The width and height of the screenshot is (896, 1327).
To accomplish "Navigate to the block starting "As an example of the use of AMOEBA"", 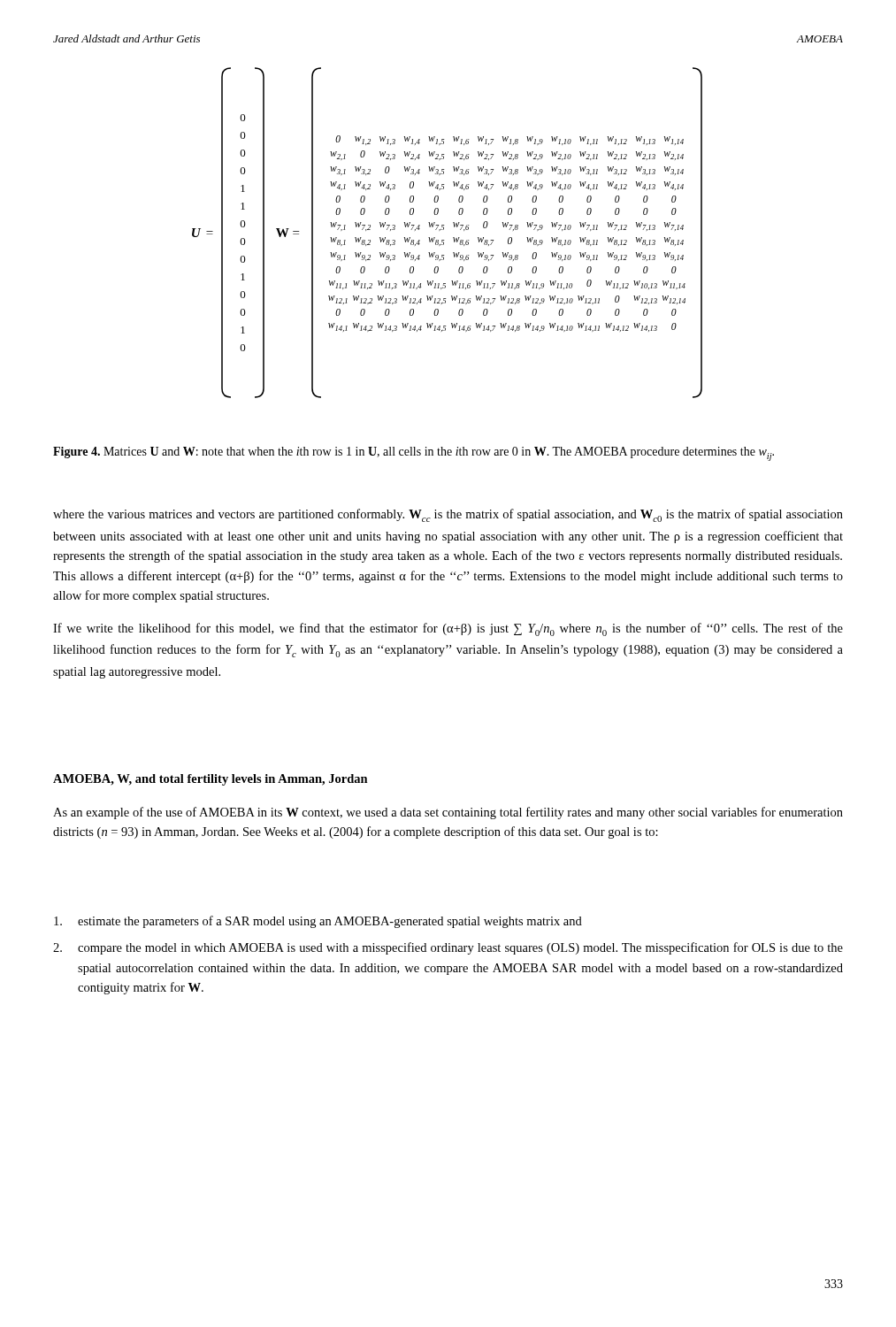I will click(448, 822).
